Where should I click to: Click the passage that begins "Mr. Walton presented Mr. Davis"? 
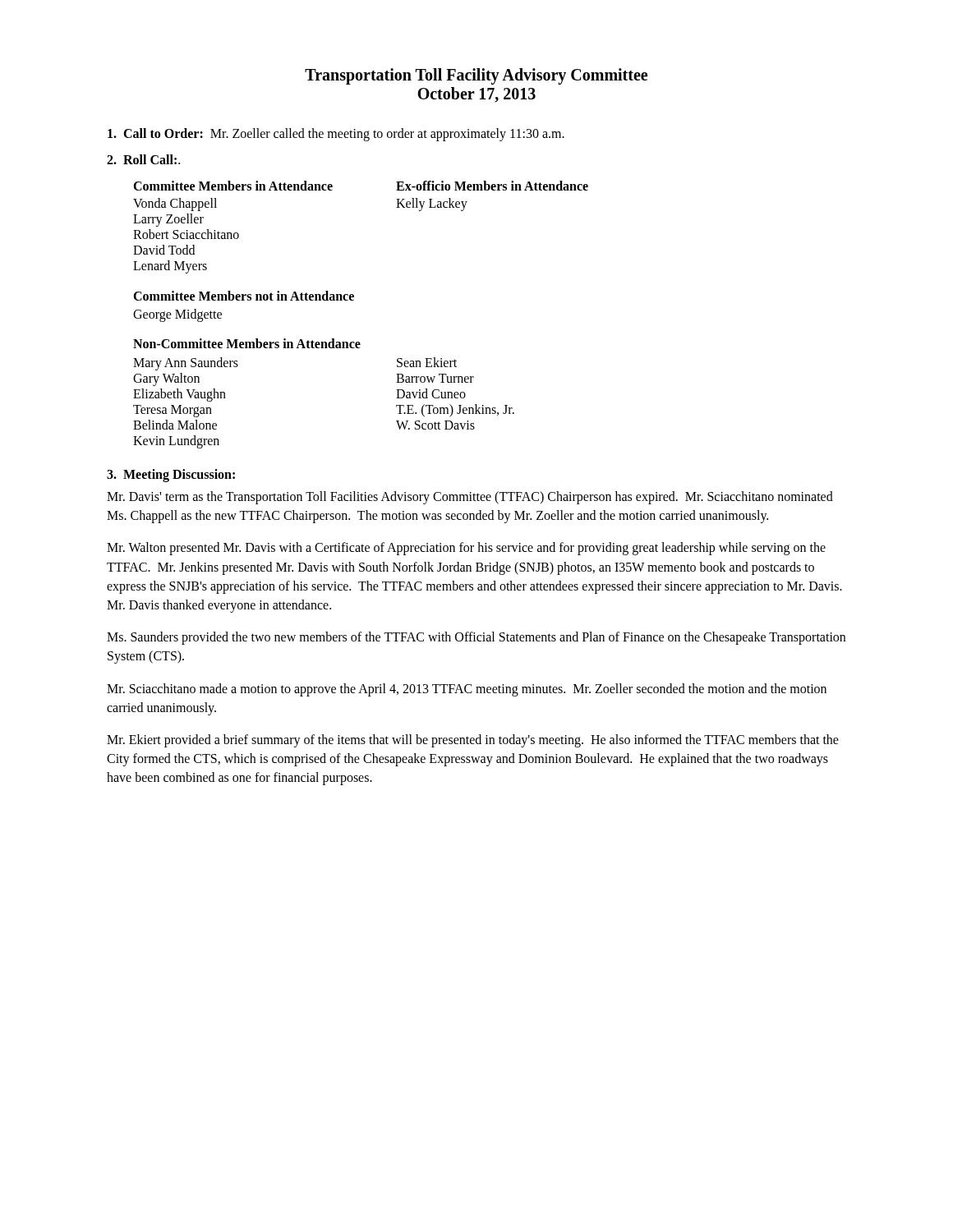[x=476, y=576]
